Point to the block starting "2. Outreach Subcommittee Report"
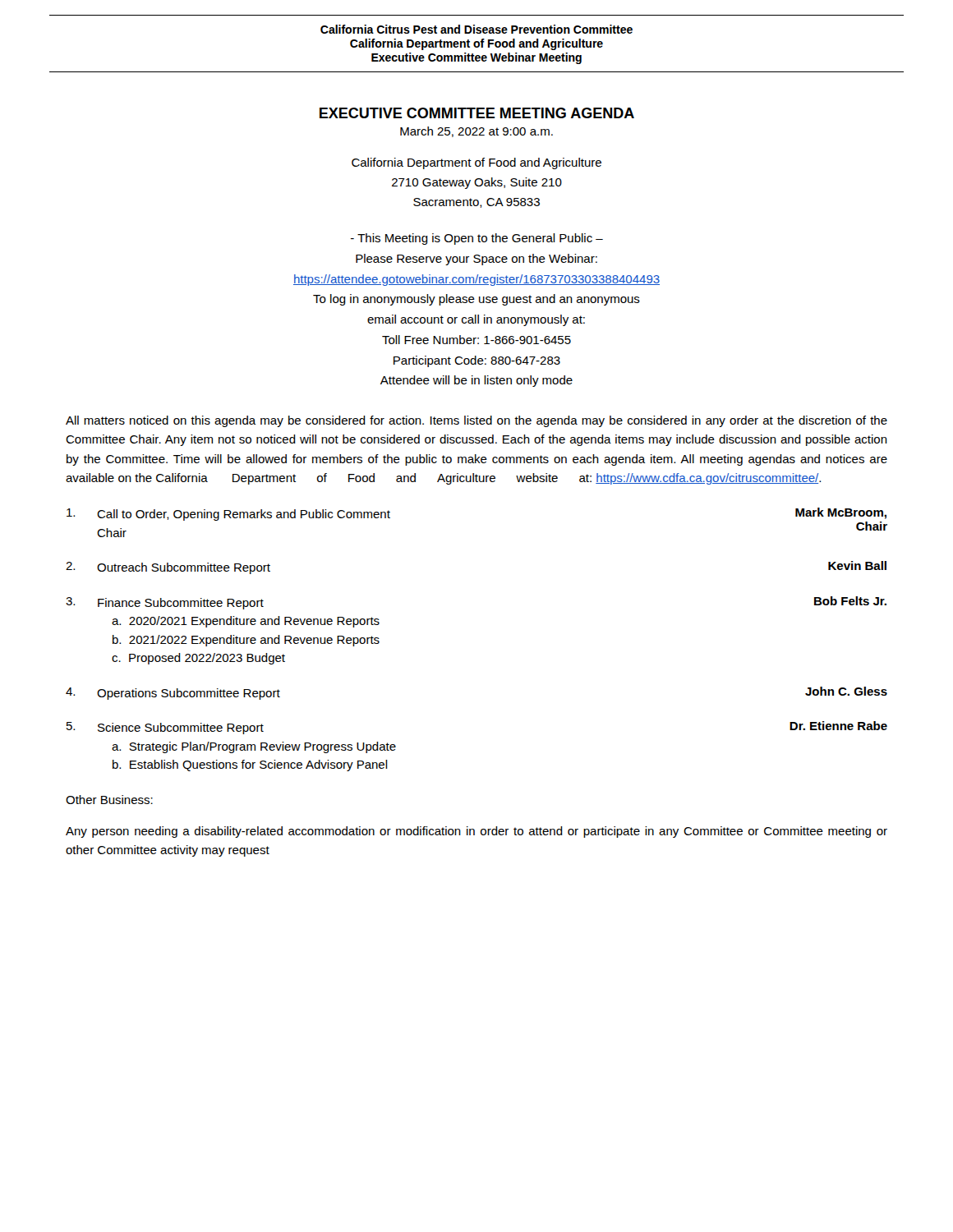The width and height of the screenshot is (953, 1232). (175, 566)
